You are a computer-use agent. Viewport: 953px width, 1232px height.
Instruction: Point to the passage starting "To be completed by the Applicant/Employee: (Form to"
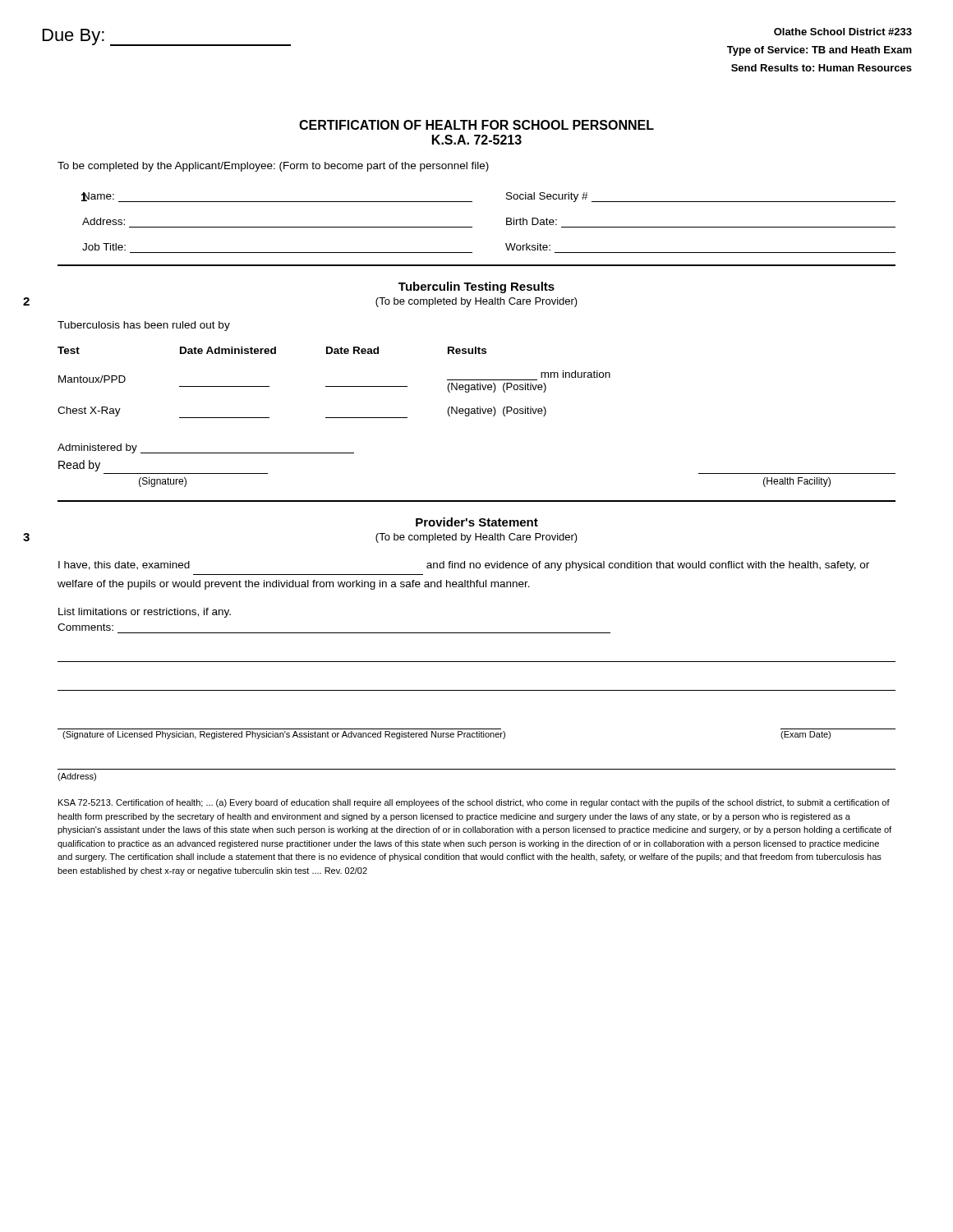coord(273,166)
